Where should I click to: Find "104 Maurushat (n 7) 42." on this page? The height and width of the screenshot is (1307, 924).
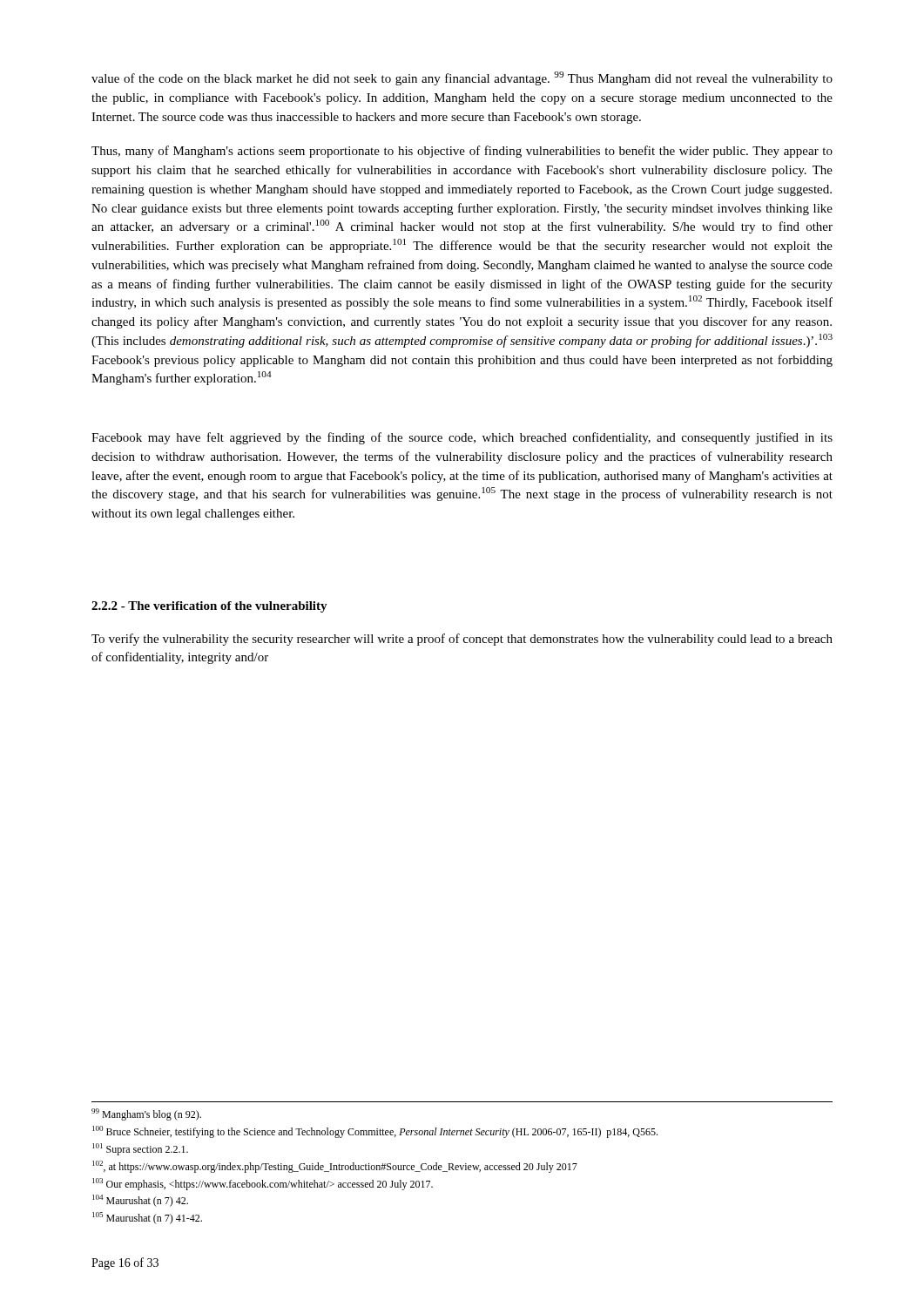pos(140,1201)
